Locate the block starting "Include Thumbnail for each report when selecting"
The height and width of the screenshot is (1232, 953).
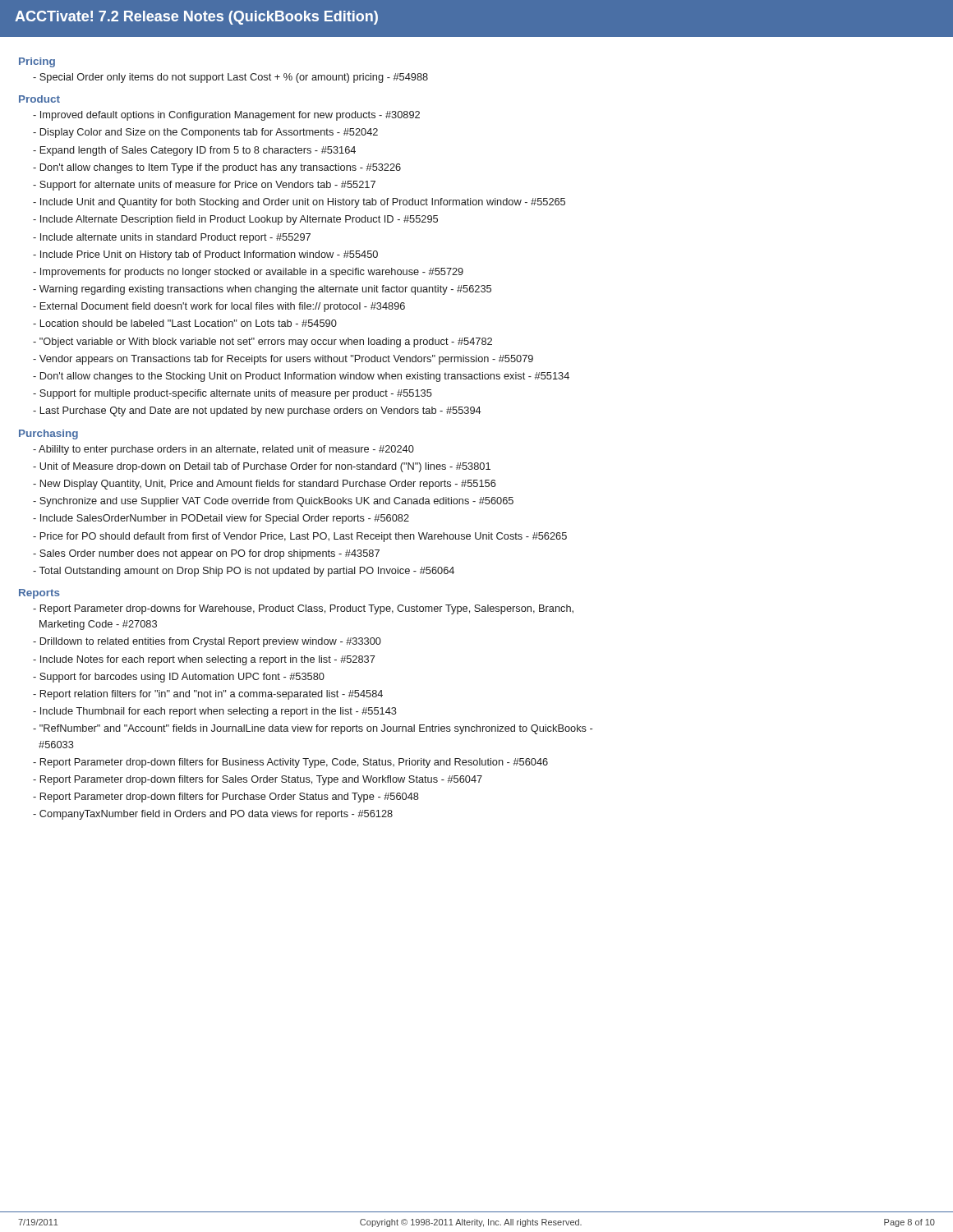click(215, 711)
